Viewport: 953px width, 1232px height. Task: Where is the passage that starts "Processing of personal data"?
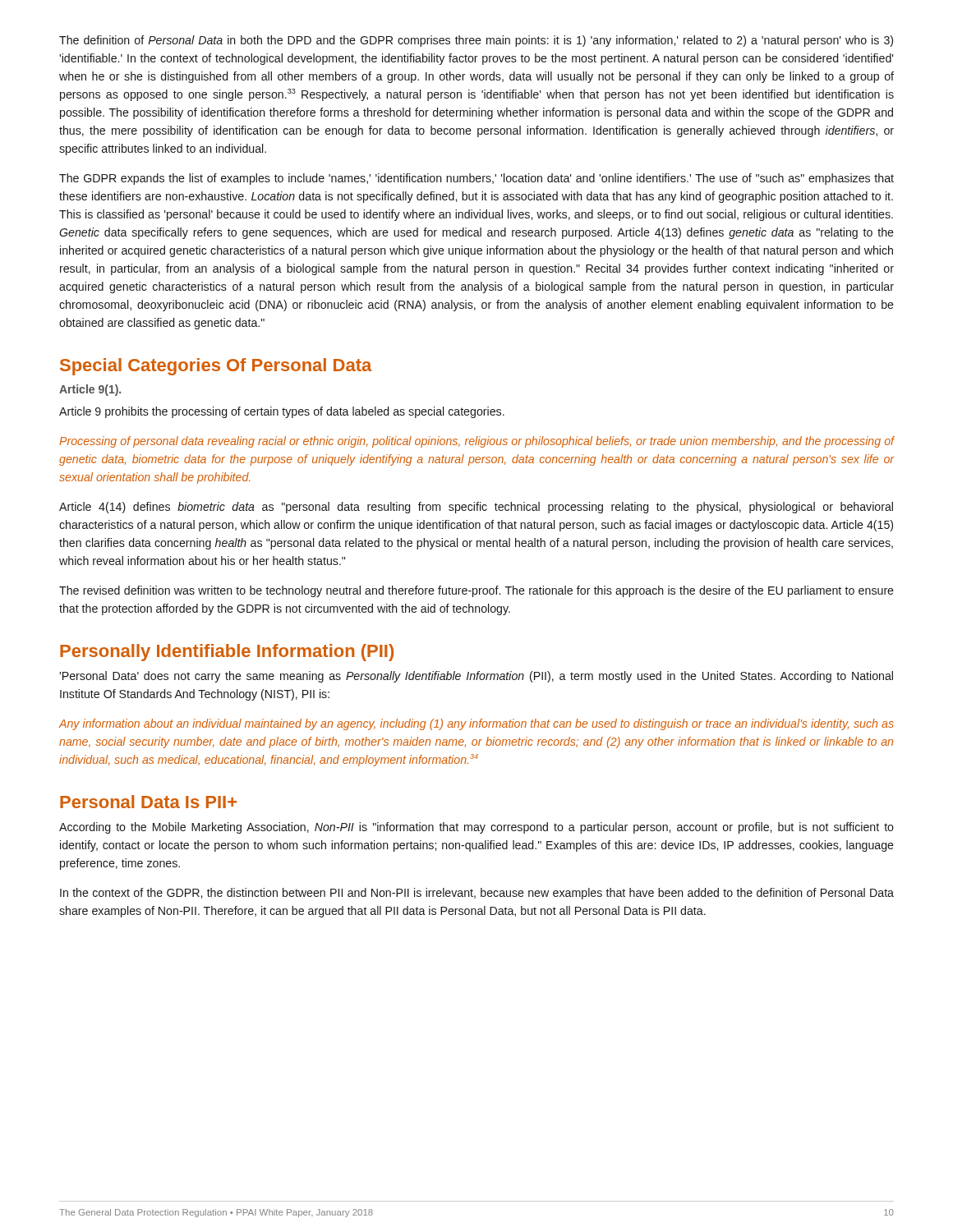click(476, 459)
